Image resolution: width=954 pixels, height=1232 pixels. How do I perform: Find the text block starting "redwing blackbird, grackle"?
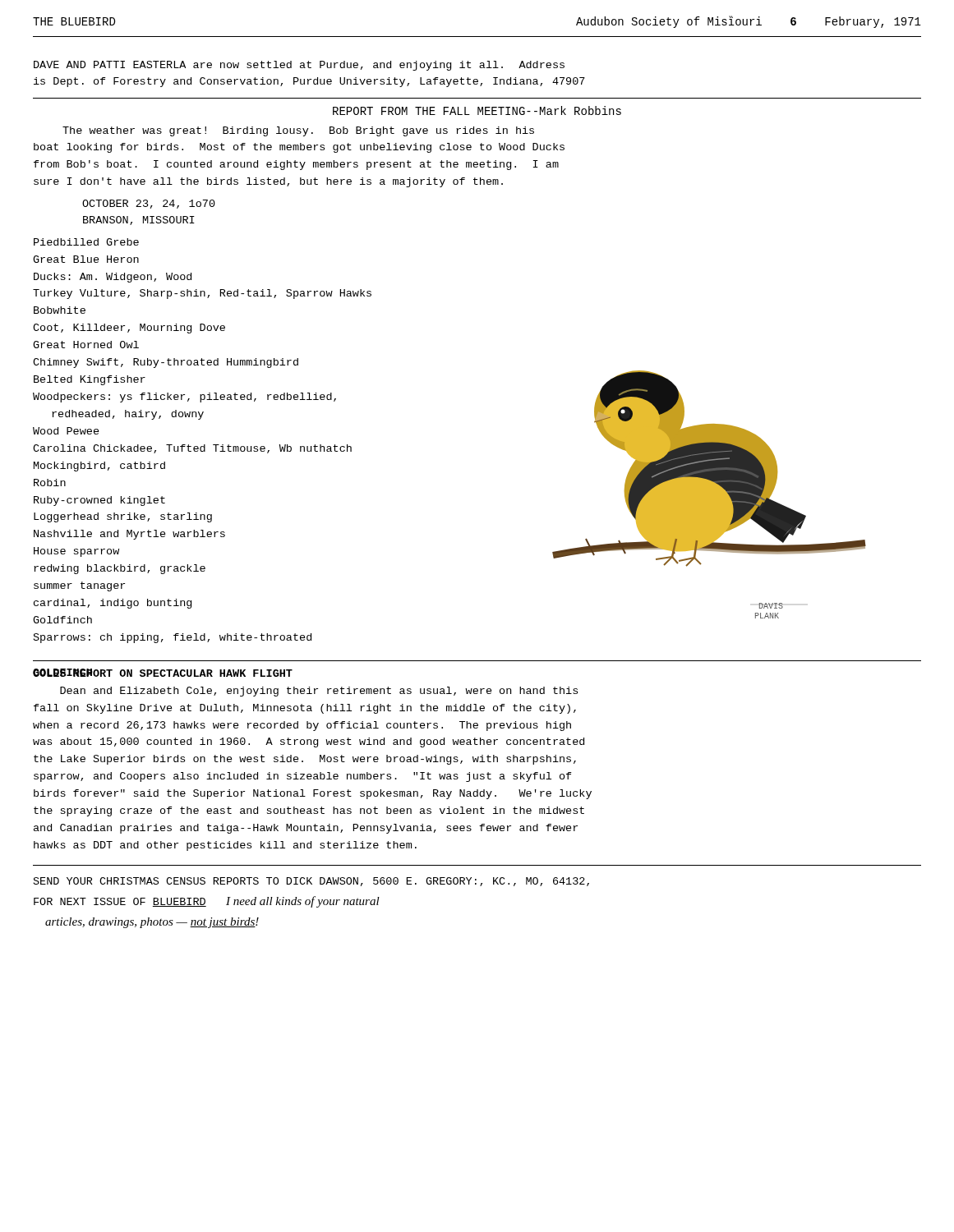coord(119,569)
